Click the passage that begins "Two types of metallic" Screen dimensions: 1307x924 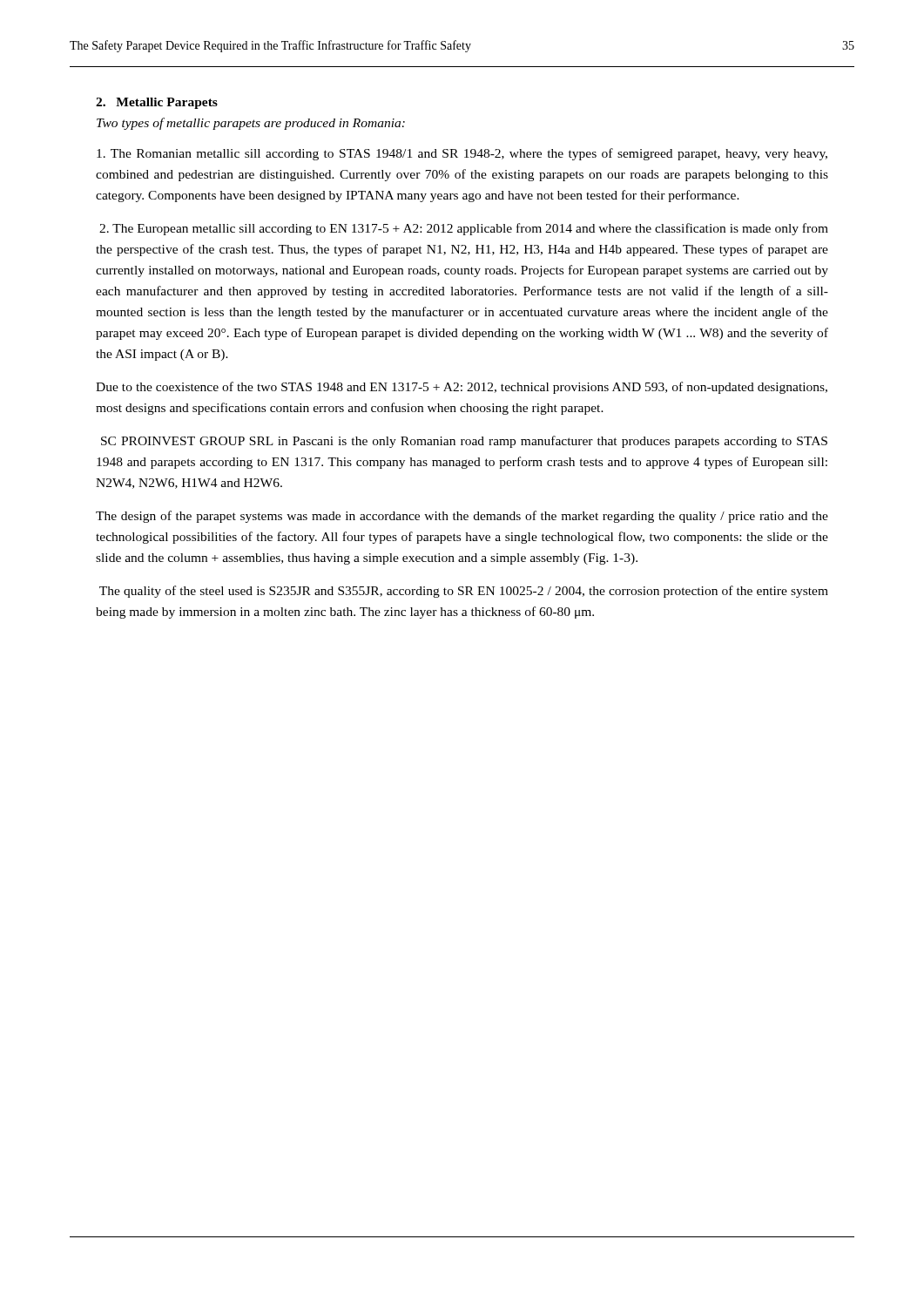pyautogui.click(x=251, y=122)
